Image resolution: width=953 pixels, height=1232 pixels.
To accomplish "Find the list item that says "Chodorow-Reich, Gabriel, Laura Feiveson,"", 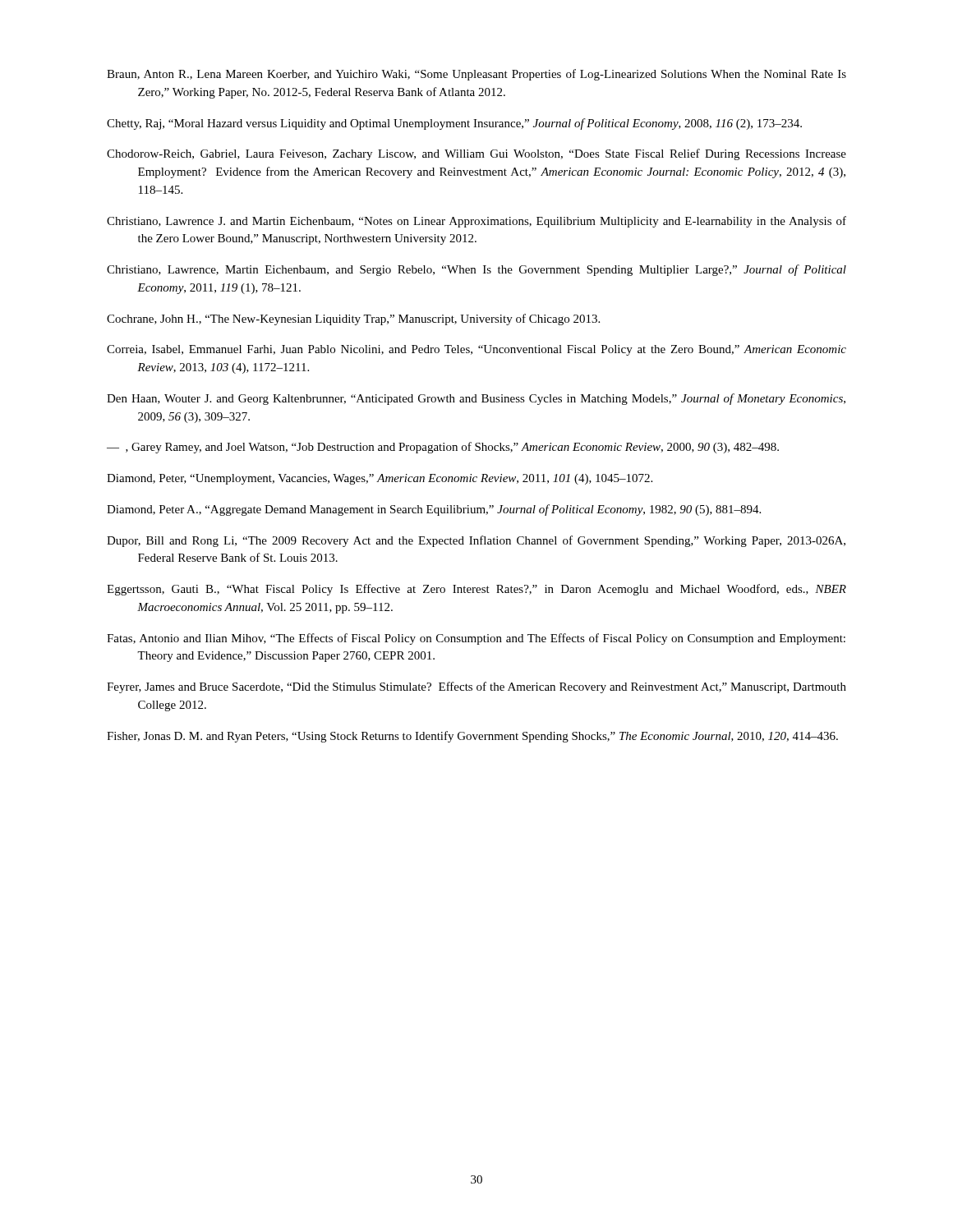I will [x=476, y=172].
